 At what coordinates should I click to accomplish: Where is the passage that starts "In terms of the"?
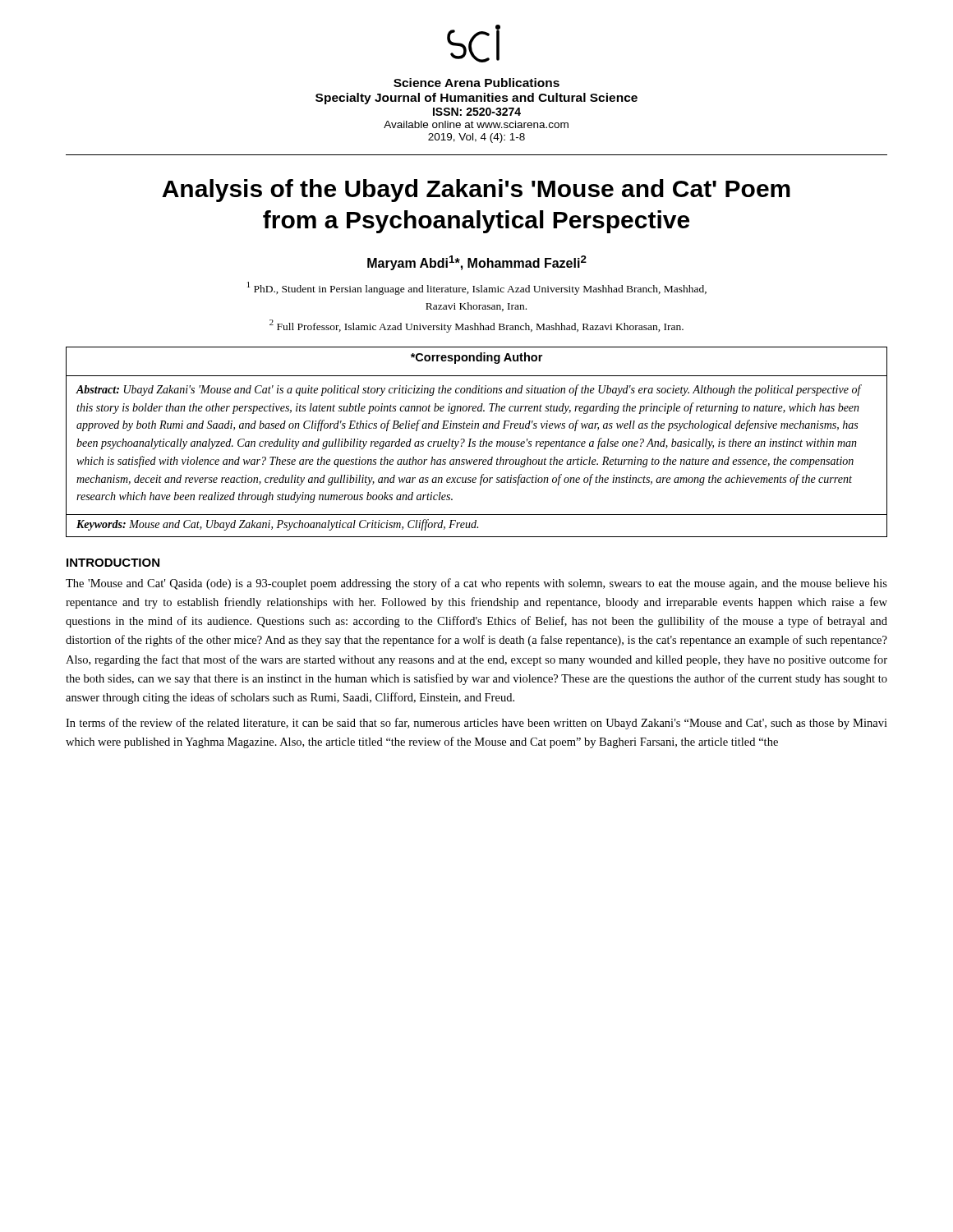coord(476,732)
